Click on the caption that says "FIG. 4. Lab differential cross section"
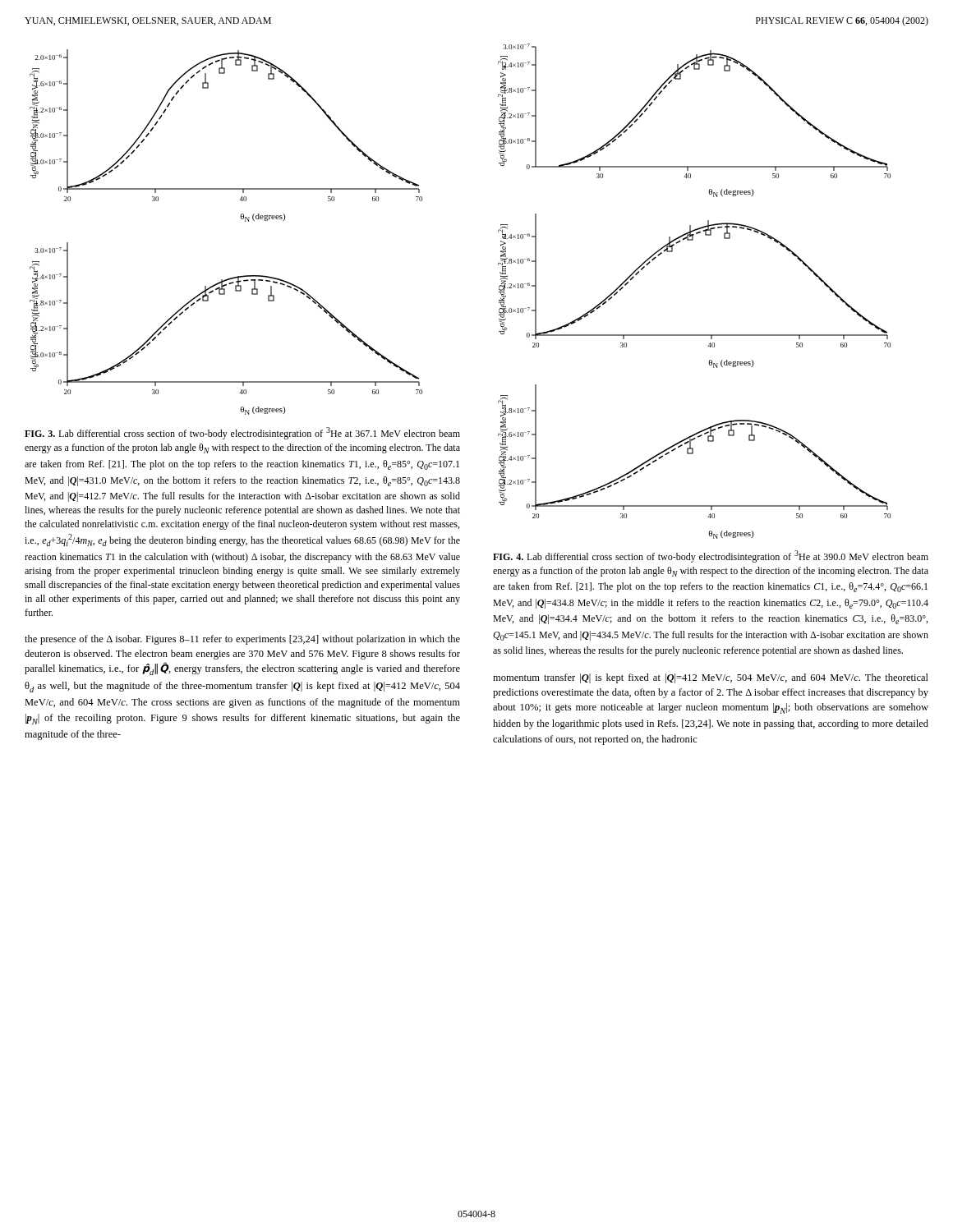The image size is (953, 1232). [x=711, y=602]
